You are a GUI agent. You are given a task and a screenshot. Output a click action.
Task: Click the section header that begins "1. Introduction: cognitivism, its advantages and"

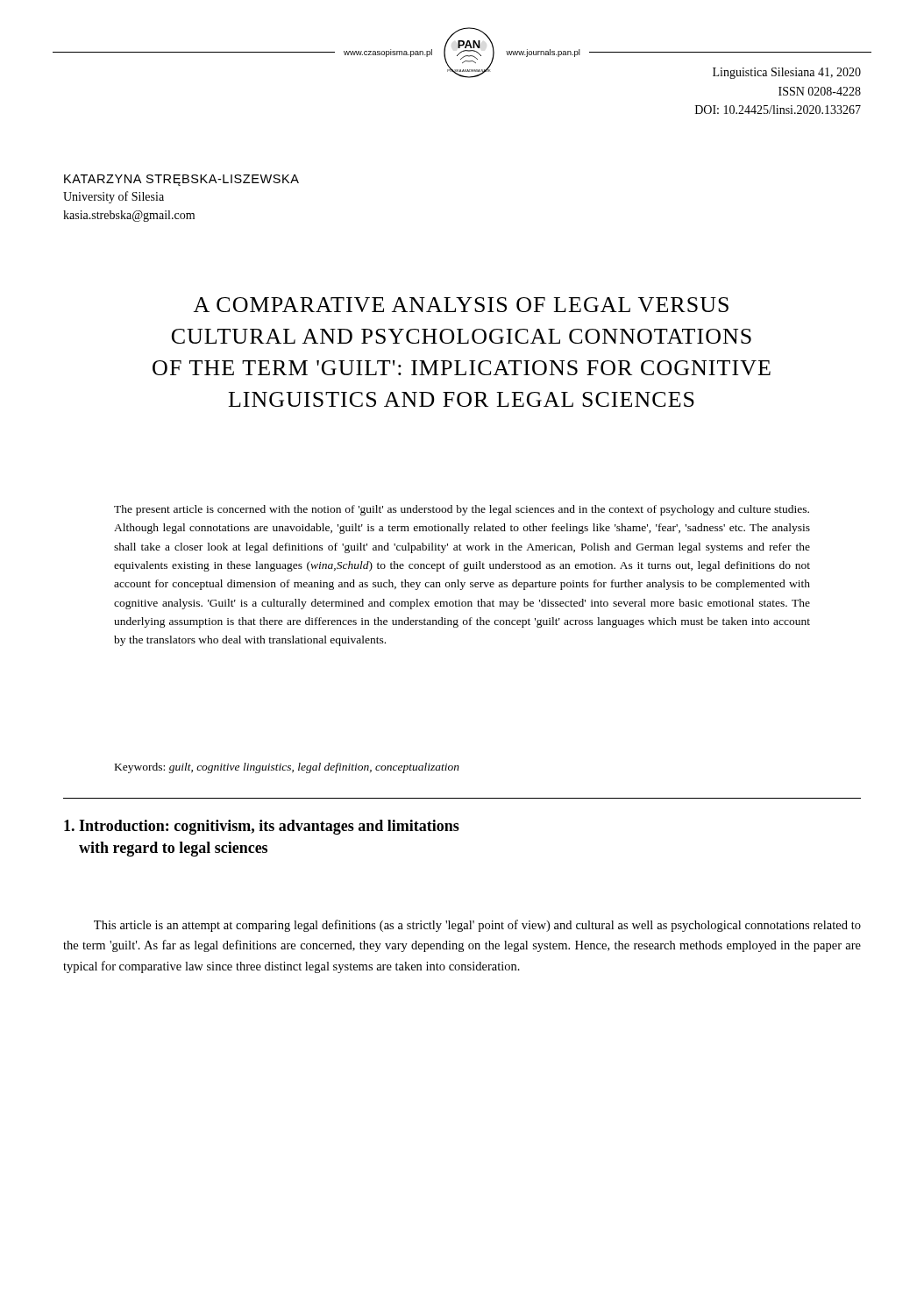point(462,837)
